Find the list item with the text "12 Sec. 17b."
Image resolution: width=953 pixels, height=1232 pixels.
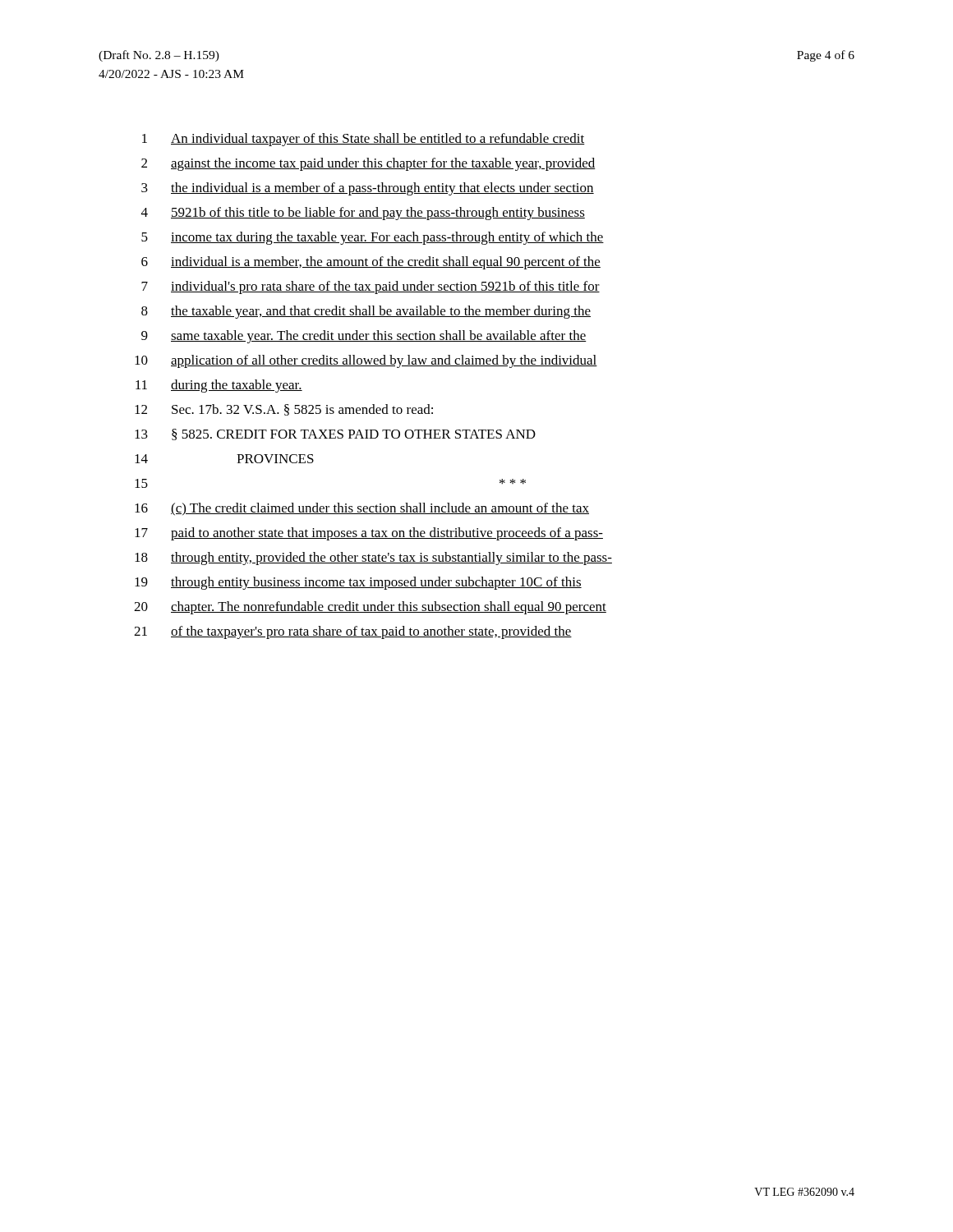coord(284,410)
